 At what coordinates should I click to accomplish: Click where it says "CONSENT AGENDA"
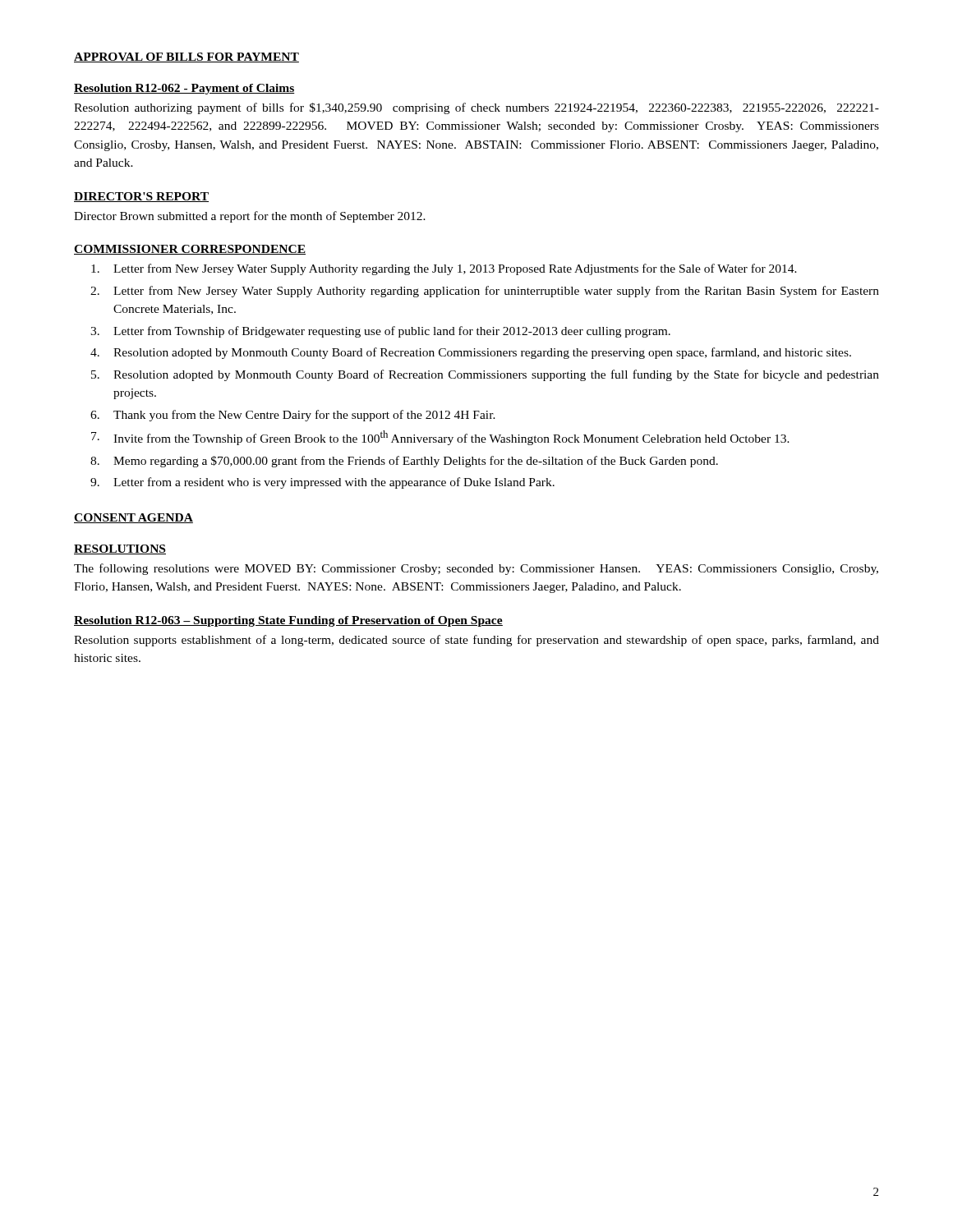click(x=133, y=517)
